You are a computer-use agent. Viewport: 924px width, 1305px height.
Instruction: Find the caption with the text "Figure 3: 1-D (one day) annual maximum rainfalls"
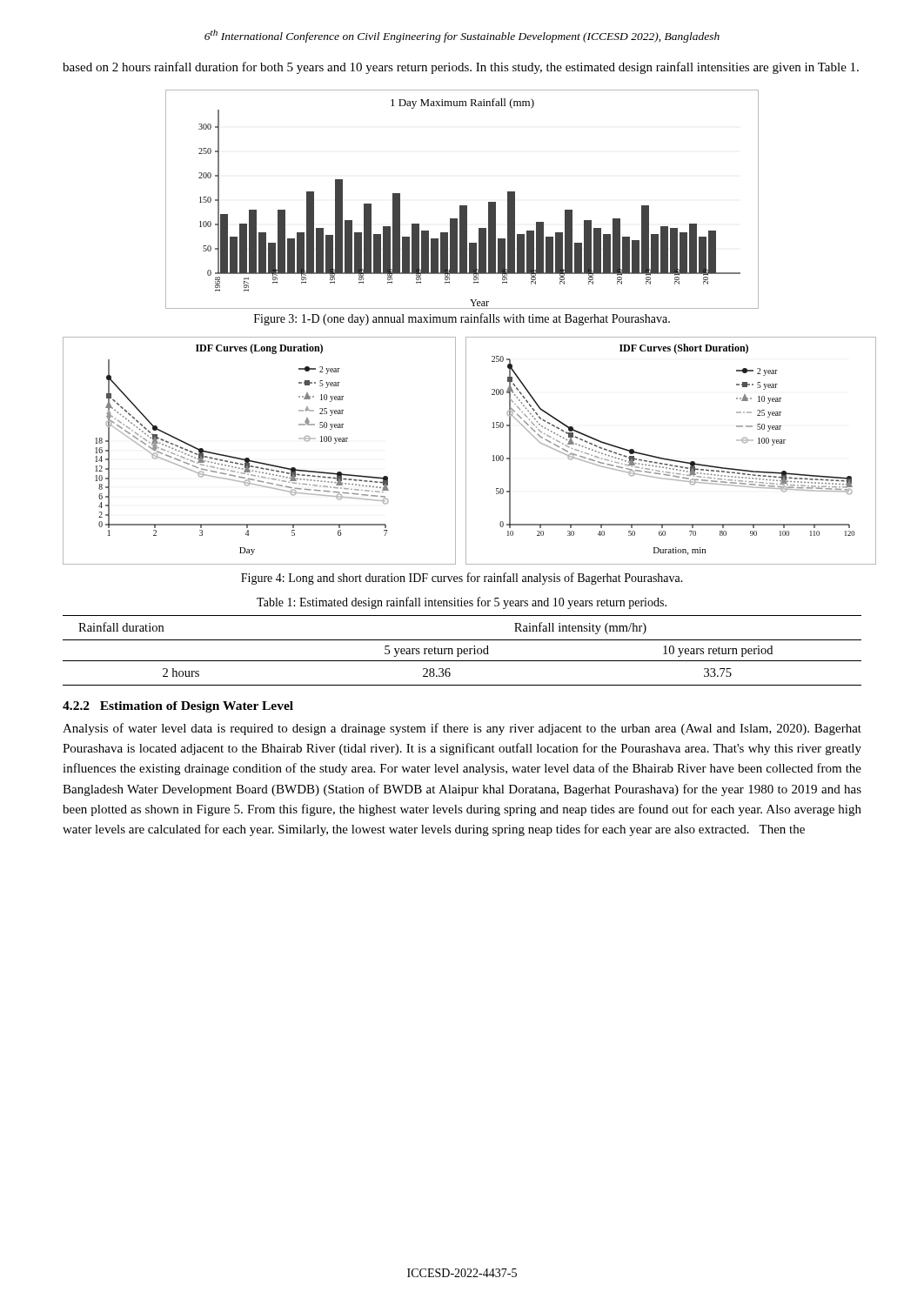(462, 319)
